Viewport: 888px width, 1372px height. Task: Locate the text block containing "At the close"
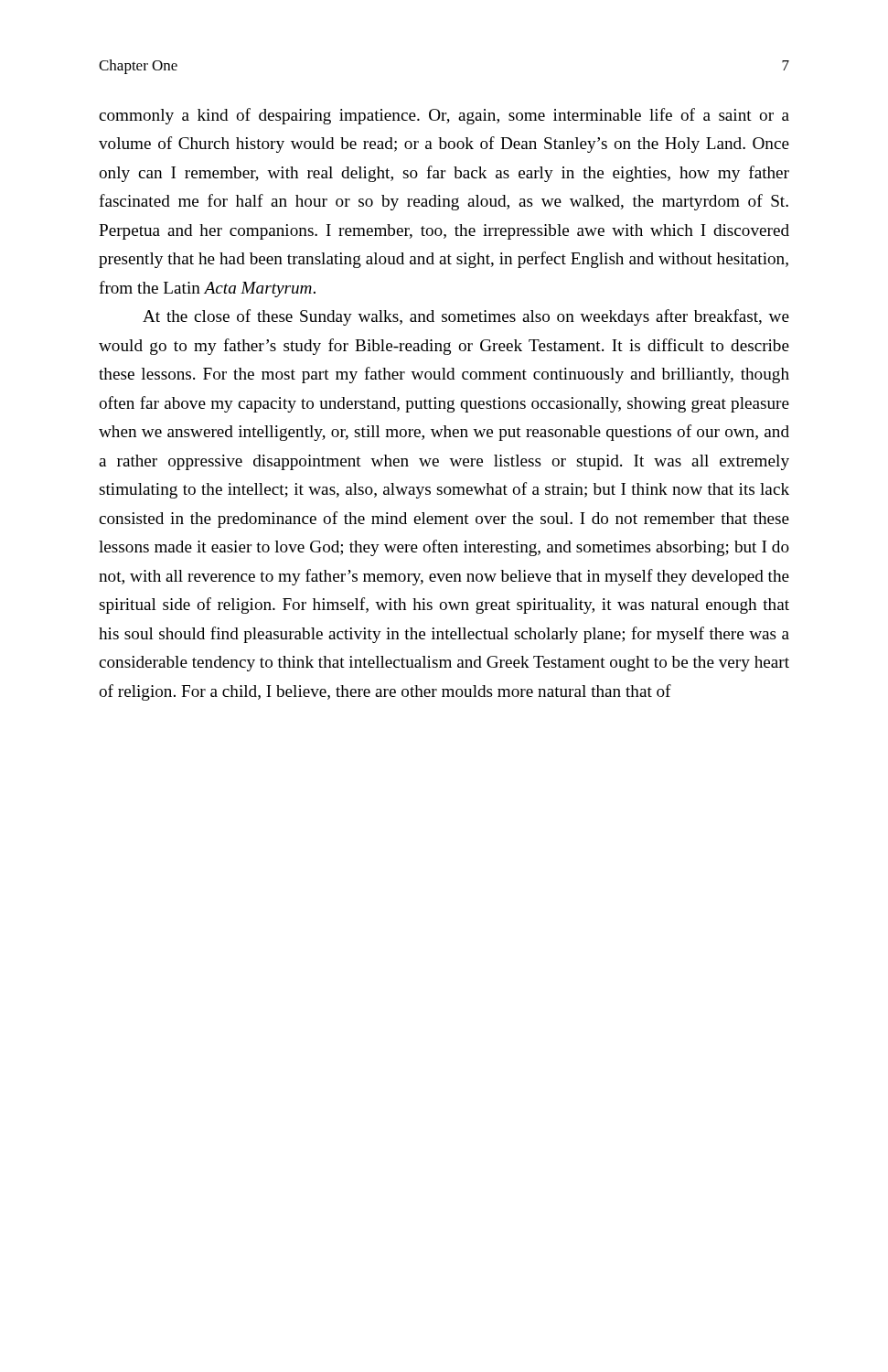tap(444, 504)
